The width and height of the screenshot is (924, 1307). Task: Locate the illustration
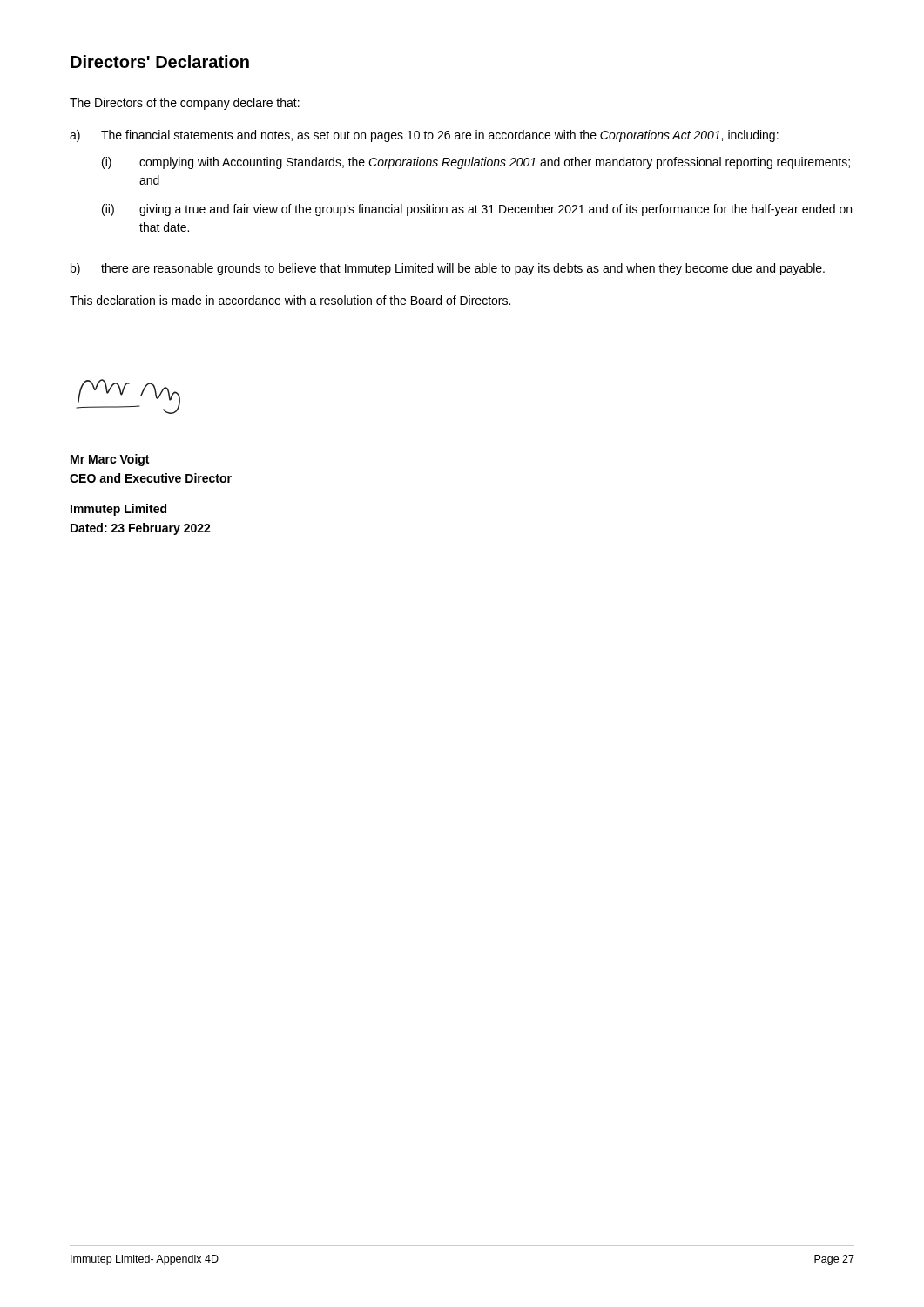tap(462, 384)
